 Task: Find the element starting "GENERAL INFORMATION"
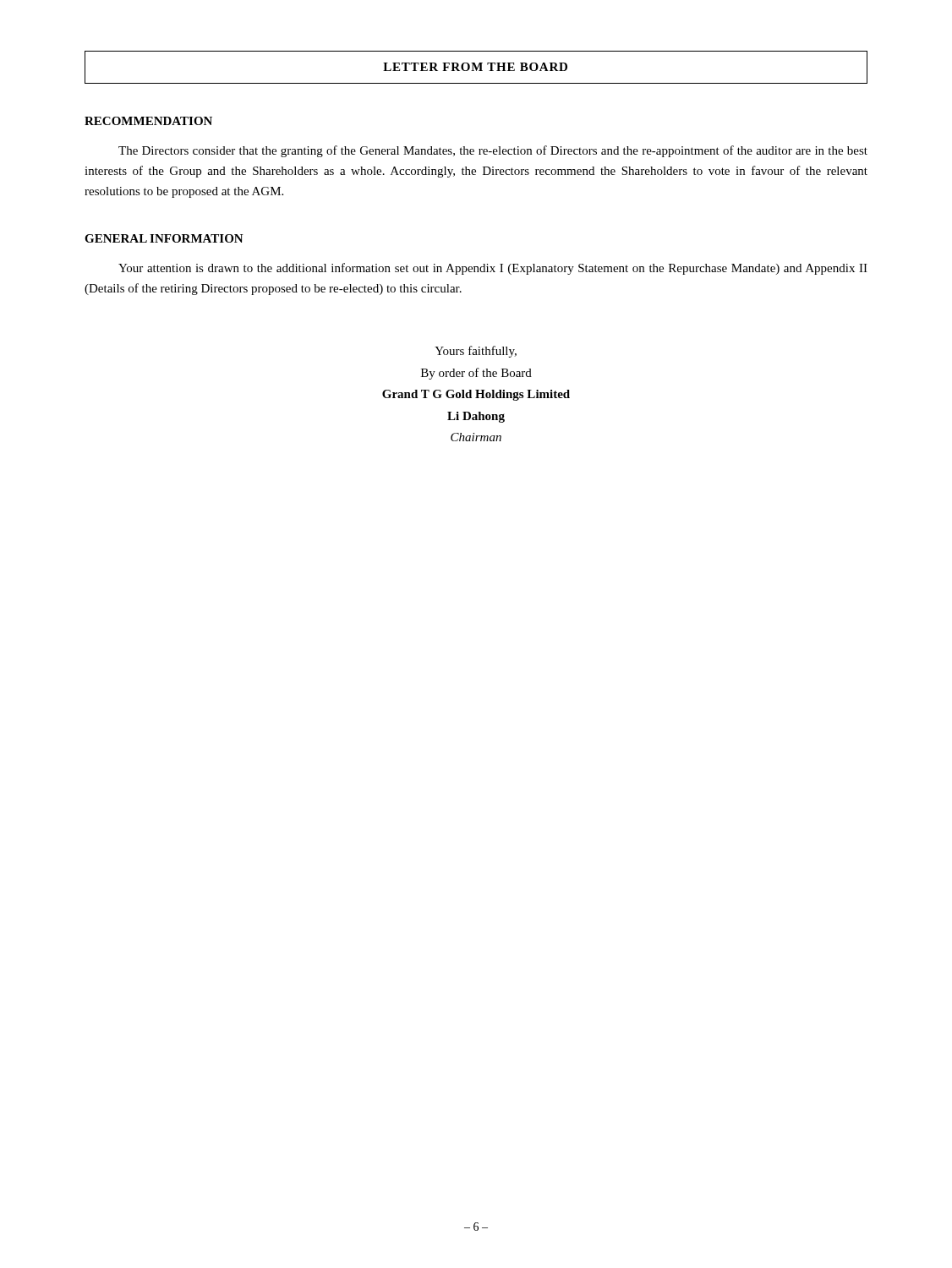pyautogui.click(x=164, y=238)
